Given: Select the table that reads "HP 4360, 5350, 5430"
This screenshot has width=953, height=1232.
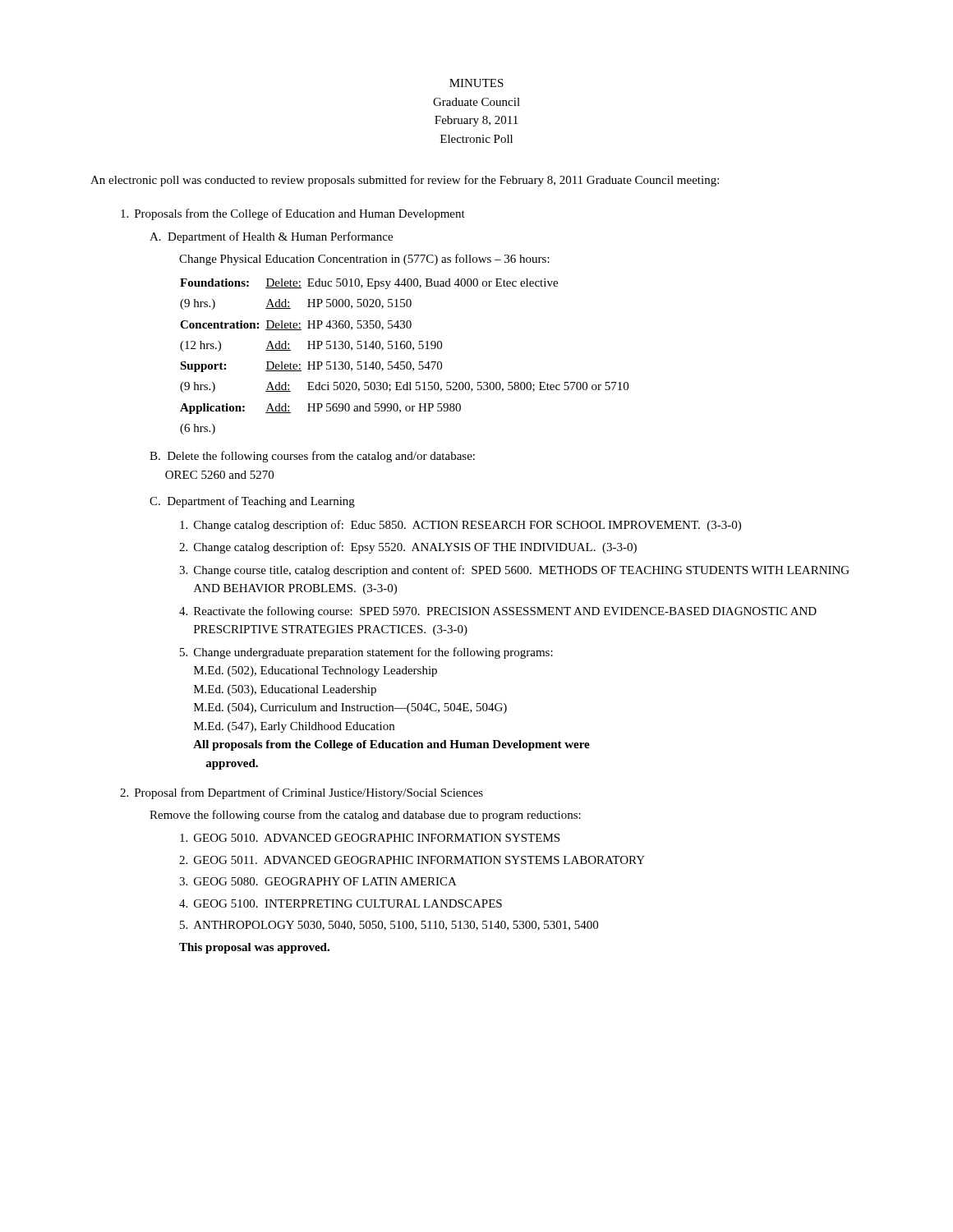Looking at the screenshot, I should tap(521, 356).
